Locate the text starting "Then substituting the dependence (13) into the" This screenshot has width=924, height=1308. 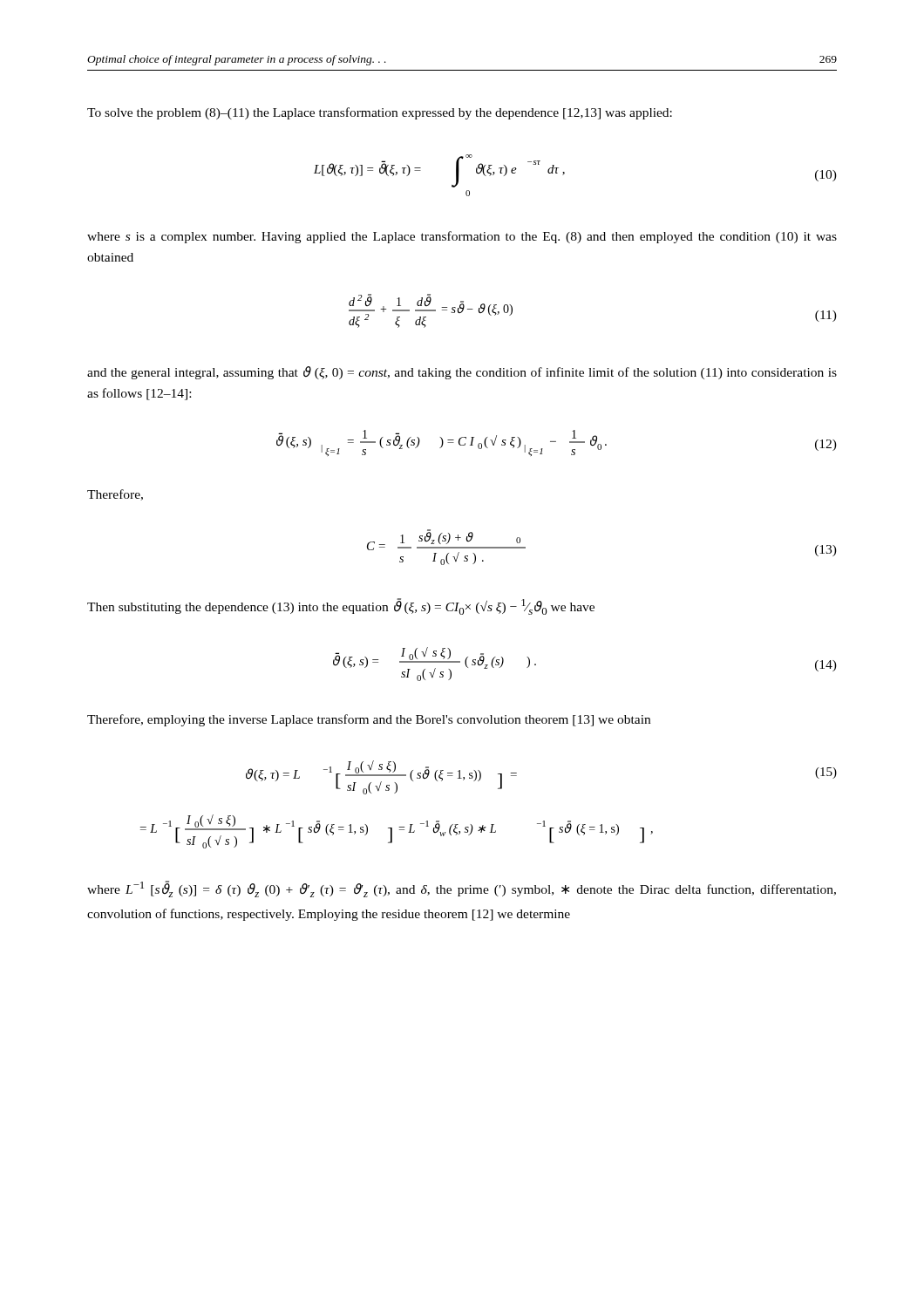(x=341, y=607)
